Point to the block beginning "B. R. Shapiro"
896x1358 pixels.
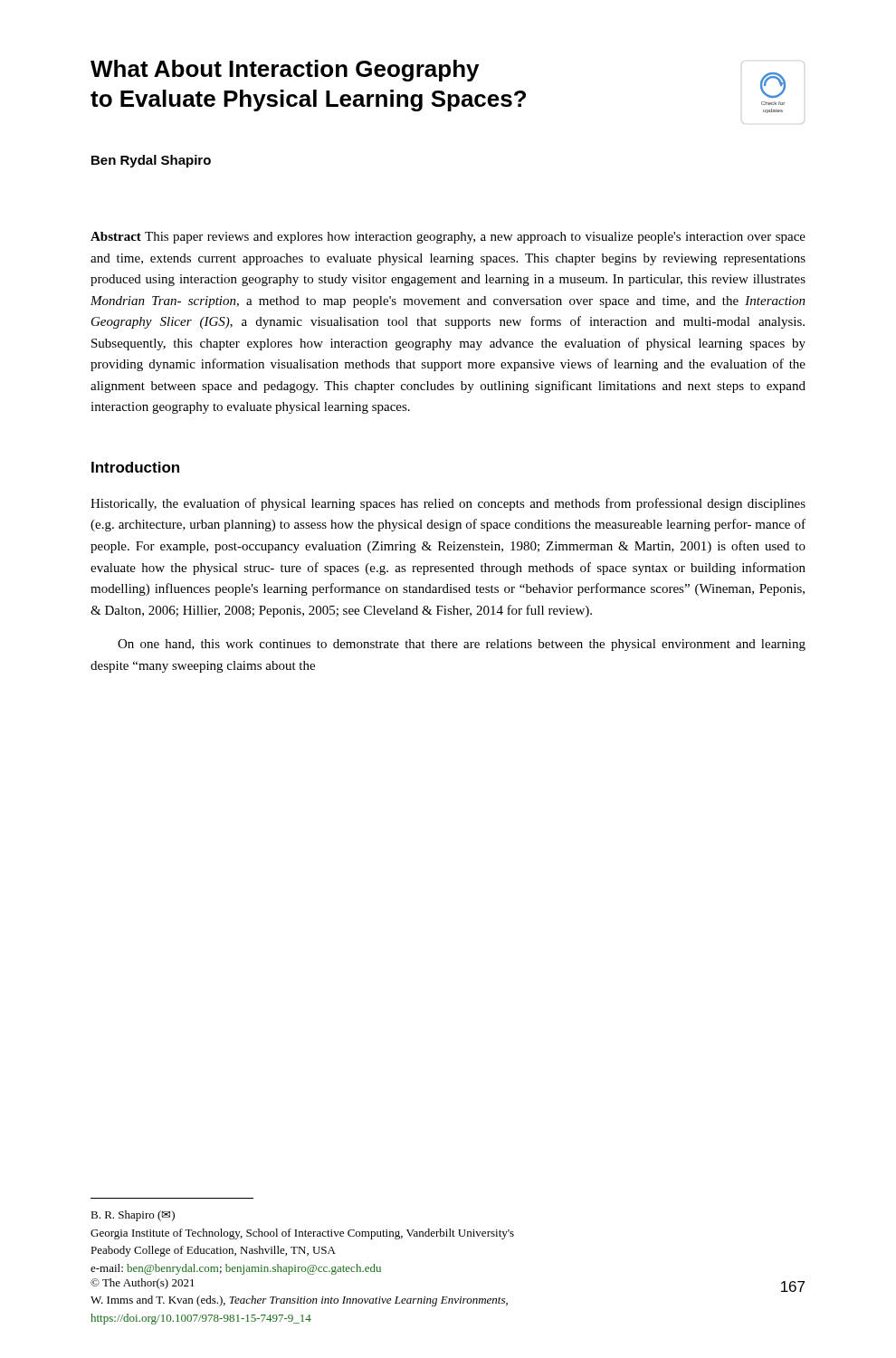click(302, 1241)
